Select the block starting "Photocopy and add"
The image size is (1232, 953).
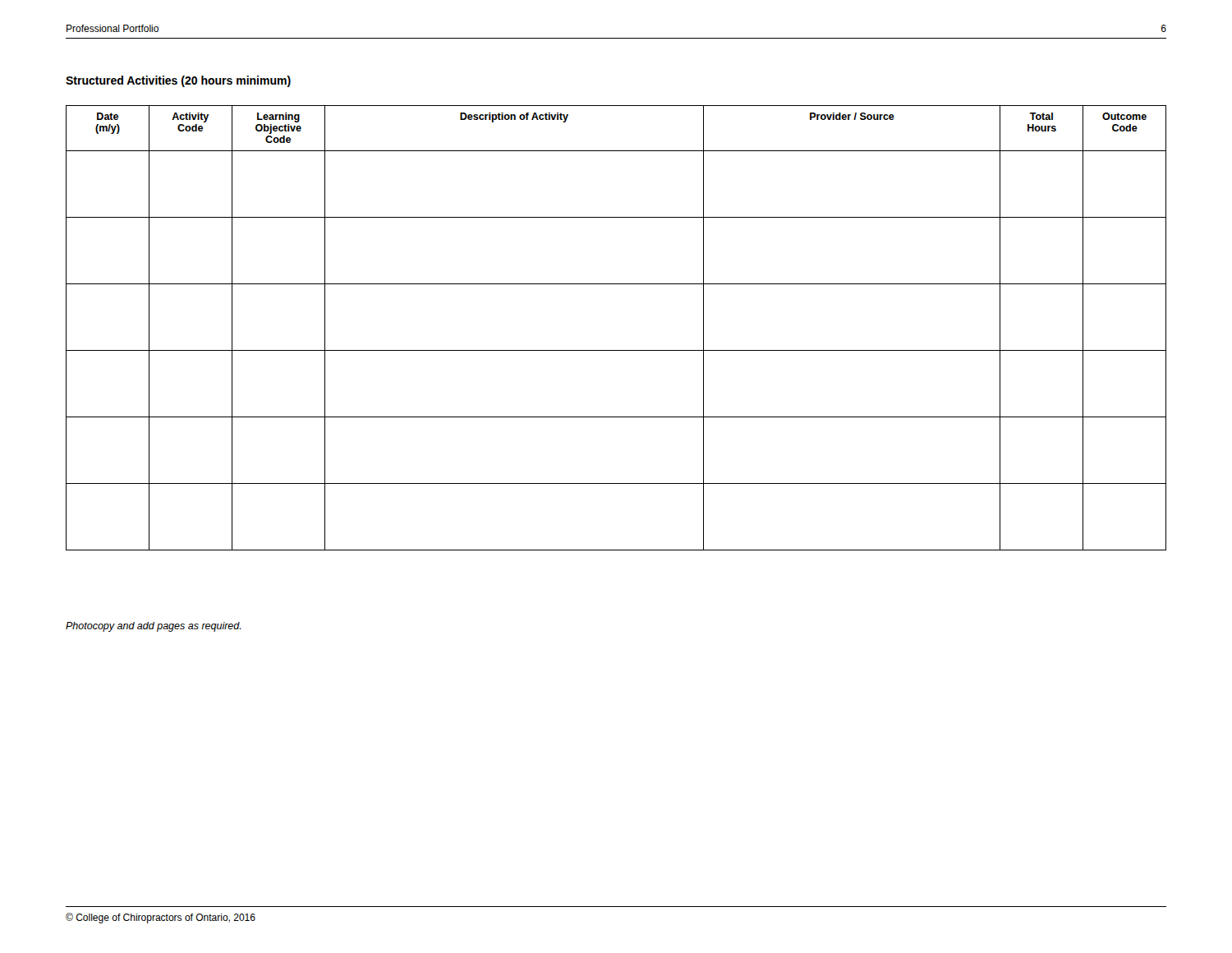[154, 626]
